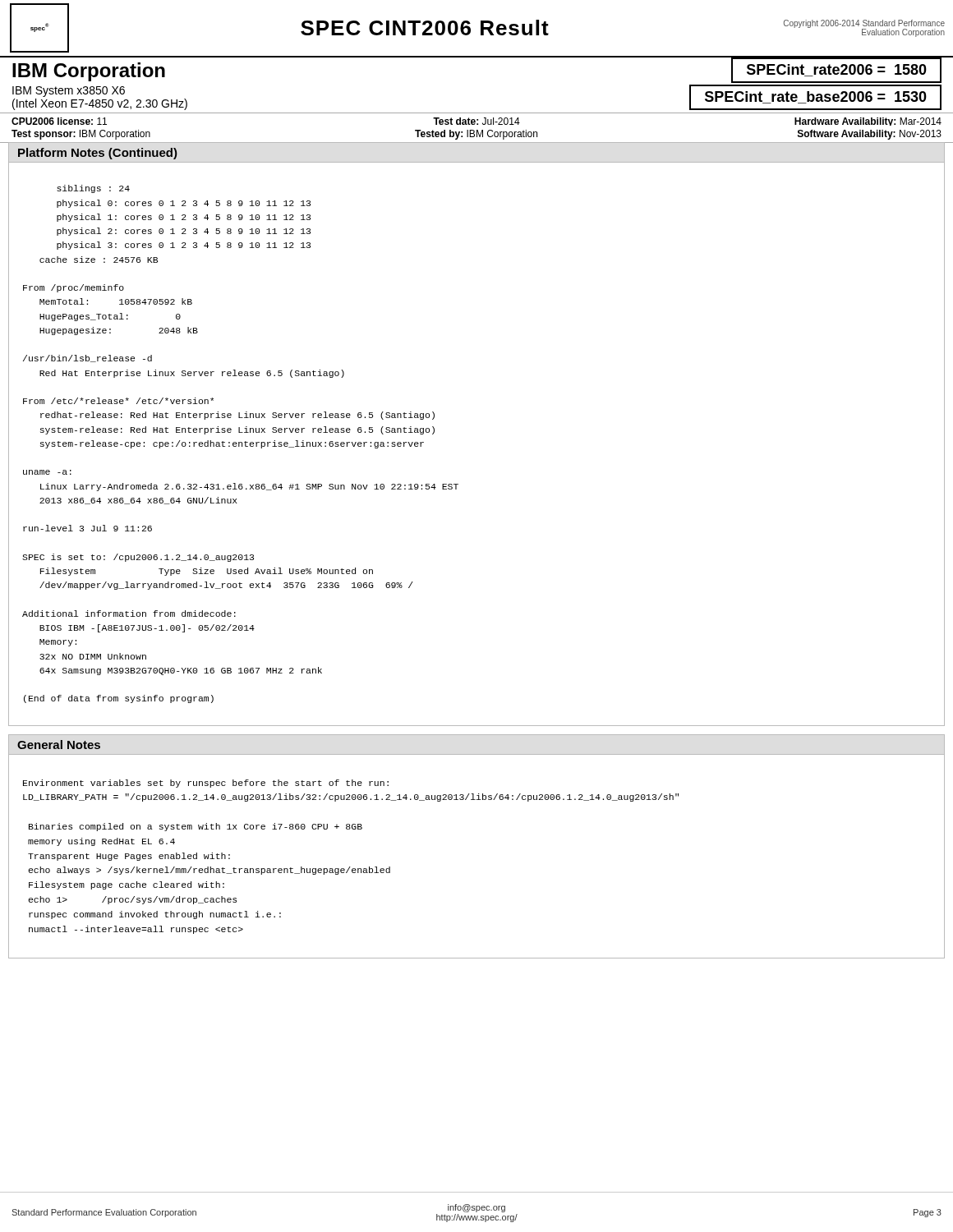Locate the region starting "General Notes"
This screenshot has height=1232, width=953.
59,744
